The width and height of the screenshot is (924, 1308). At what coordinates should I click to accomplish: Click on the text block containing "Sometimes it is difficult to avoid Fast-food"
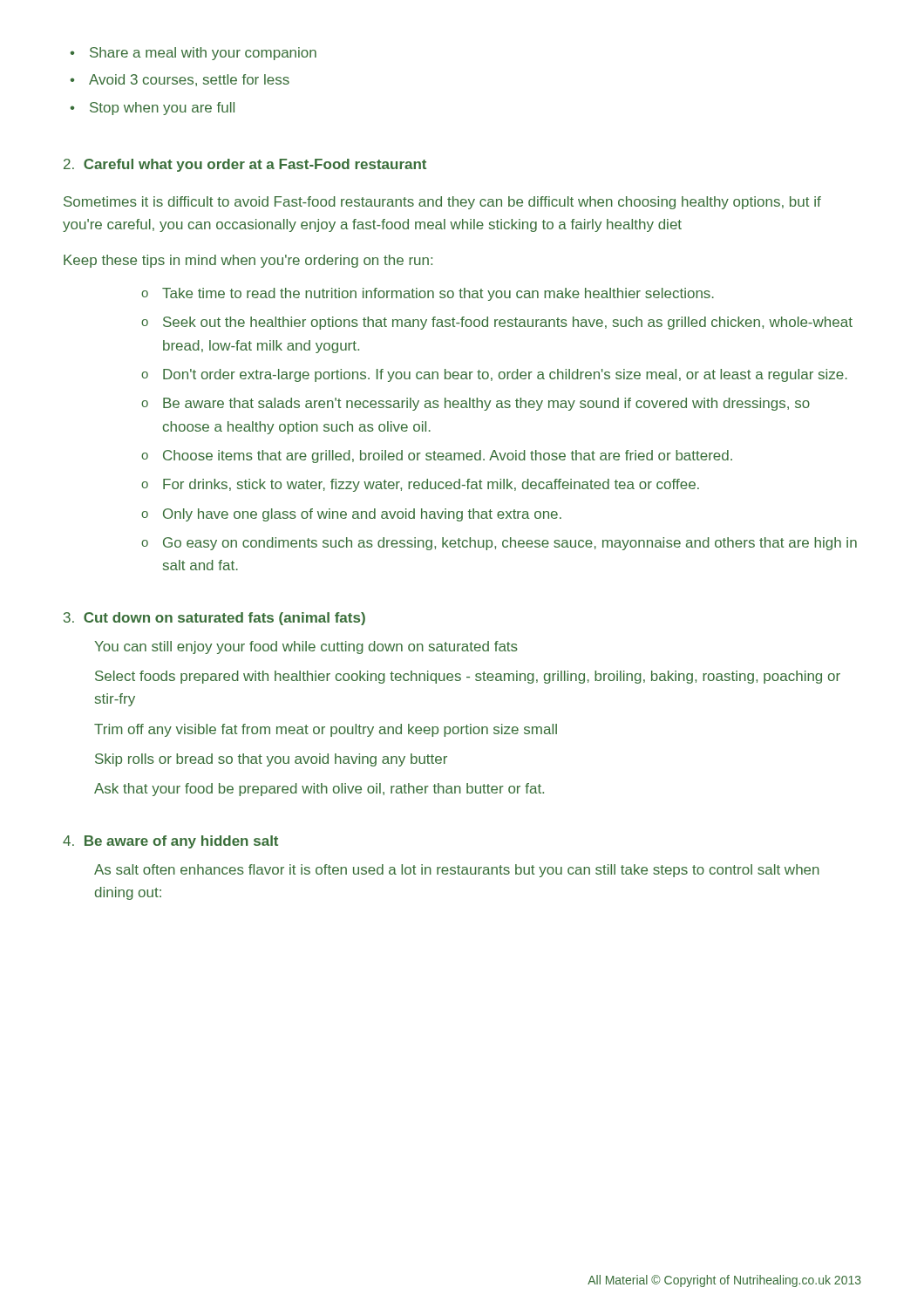(442, 213)
